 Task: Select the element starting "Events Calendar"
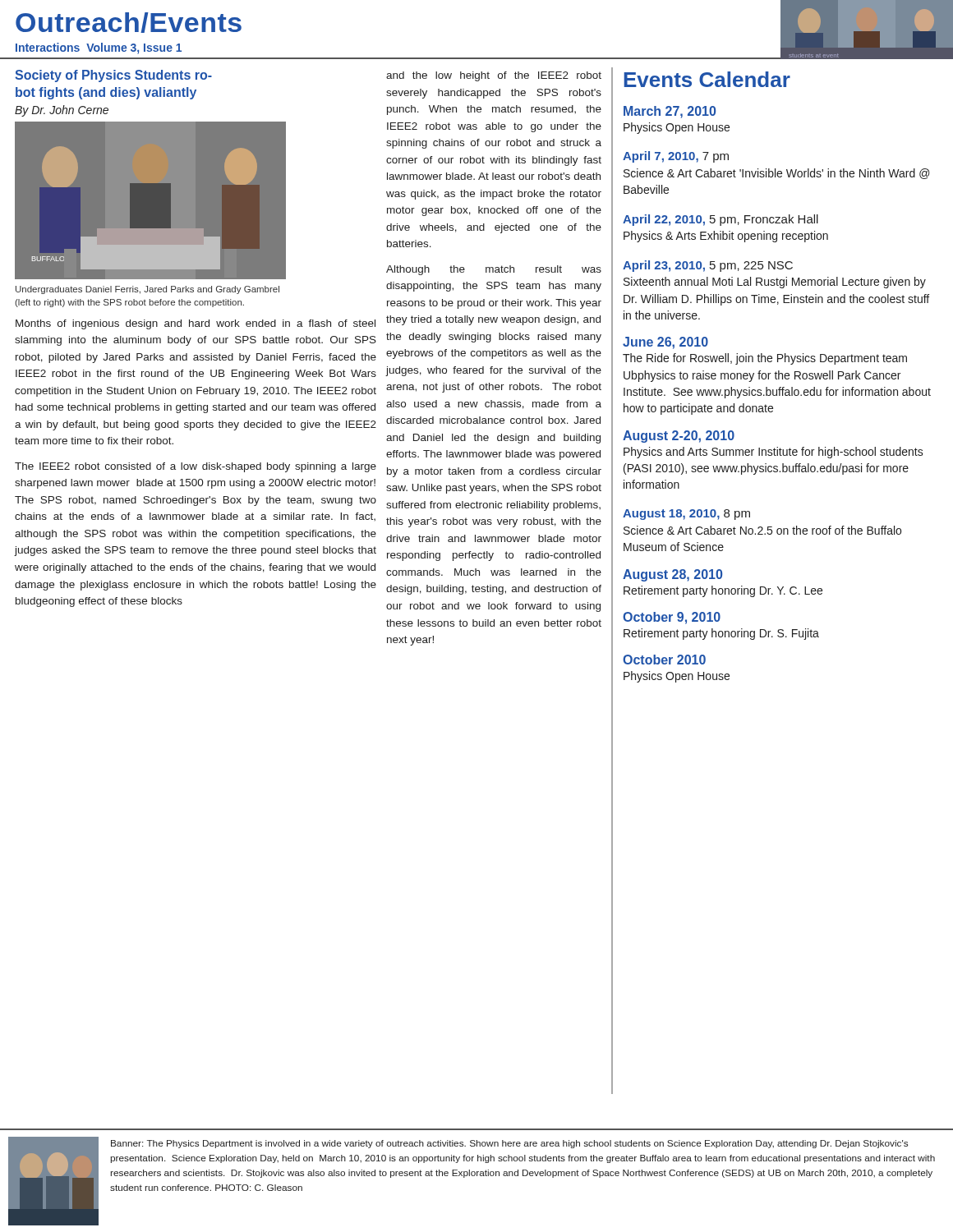click(x=706, y=80)
